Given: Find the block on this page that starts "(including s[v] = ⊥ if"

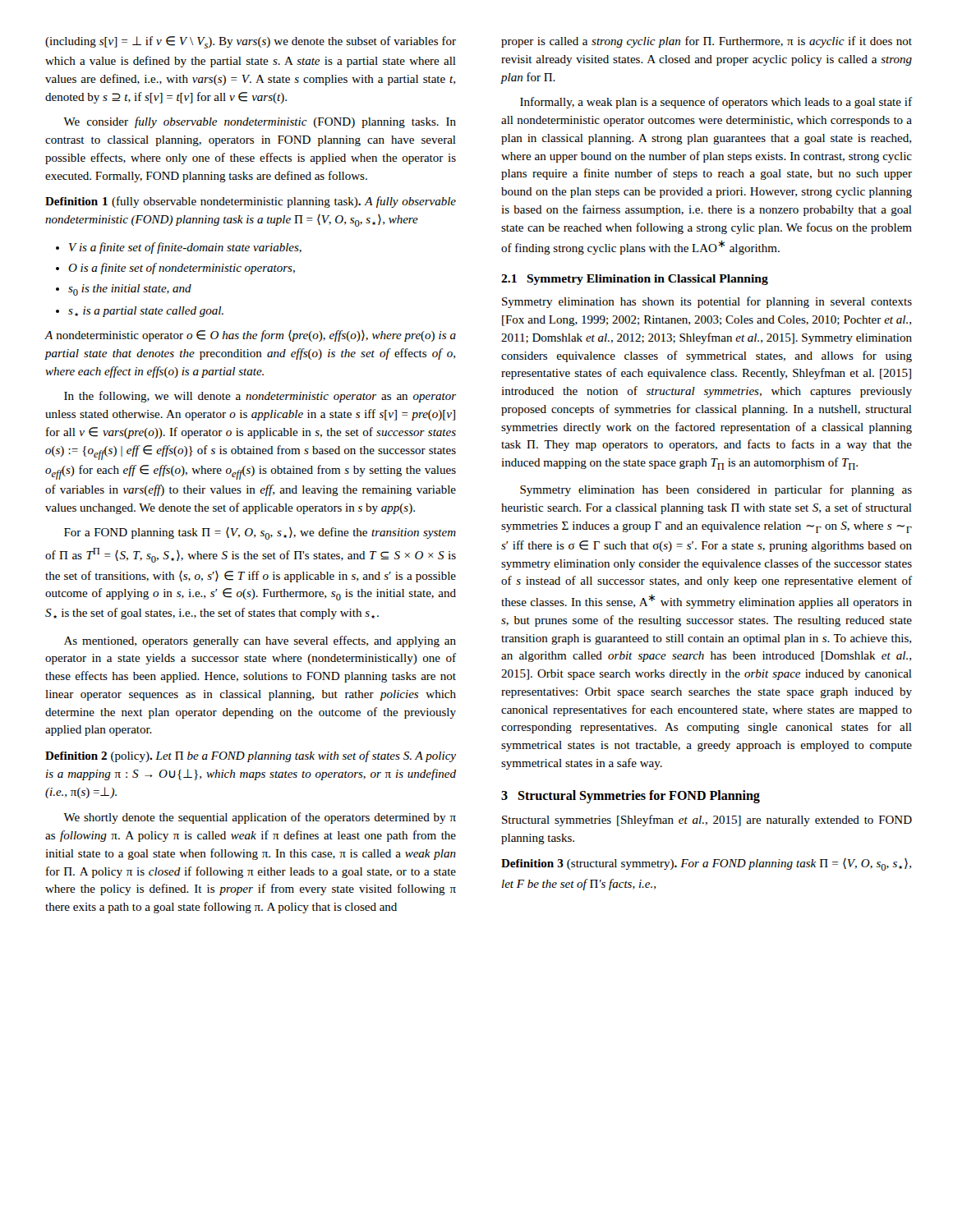Looking at the screenshot, I should pos(251,70).
